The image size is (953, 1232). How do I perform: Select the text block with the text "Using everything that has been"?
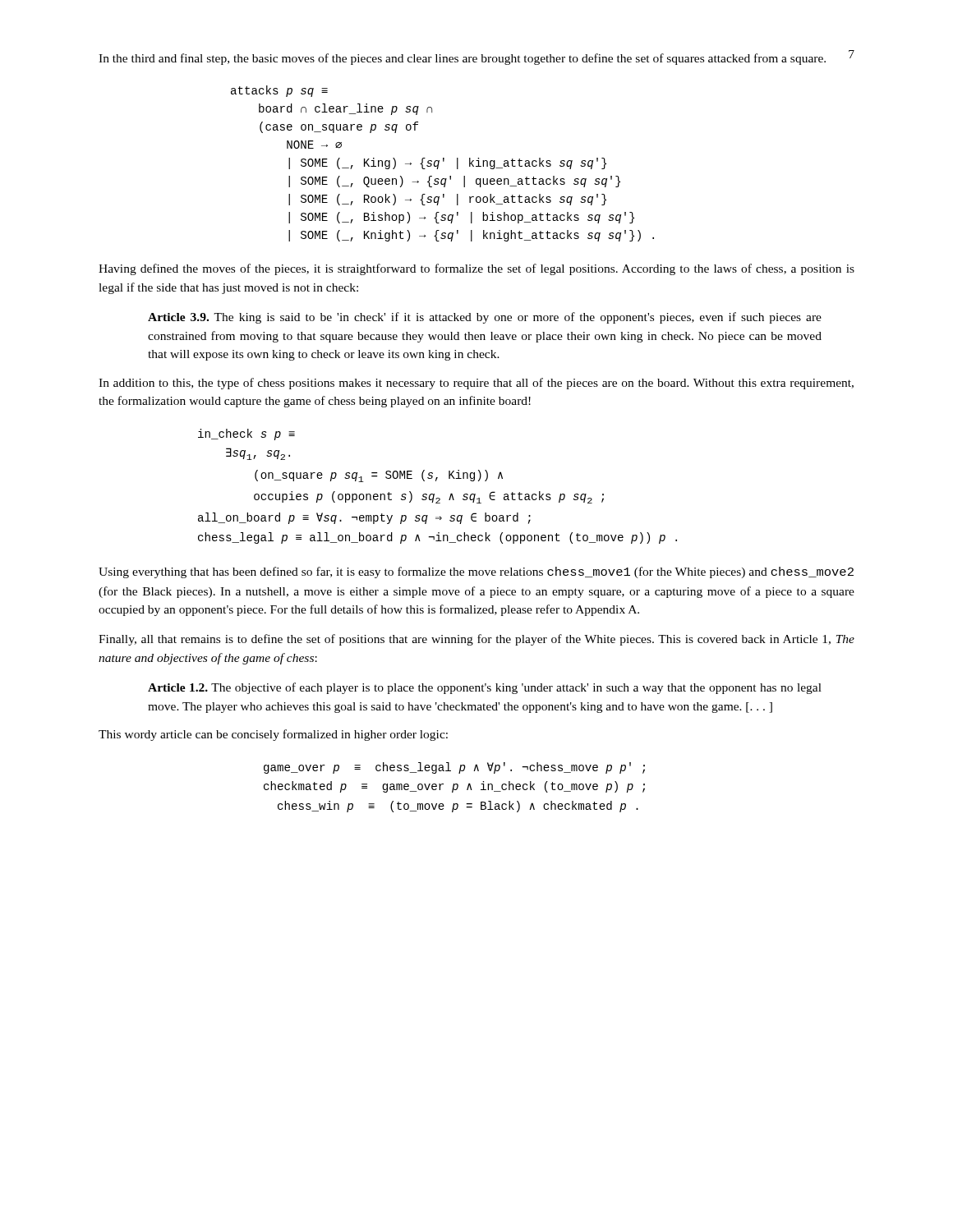(476, 590)
